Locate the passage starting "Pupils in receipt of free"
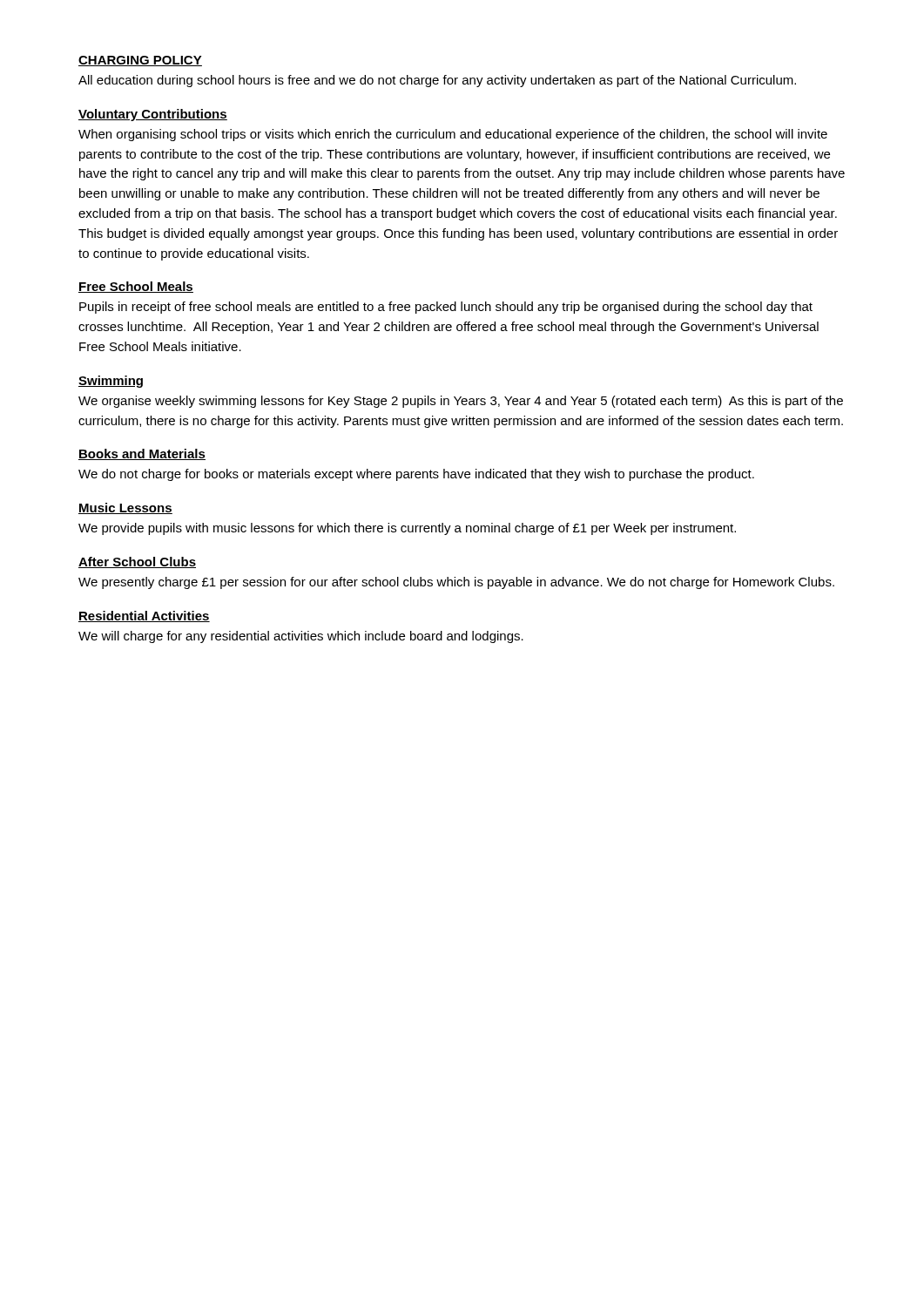924x1307 pixels. [x=449, y=326]
